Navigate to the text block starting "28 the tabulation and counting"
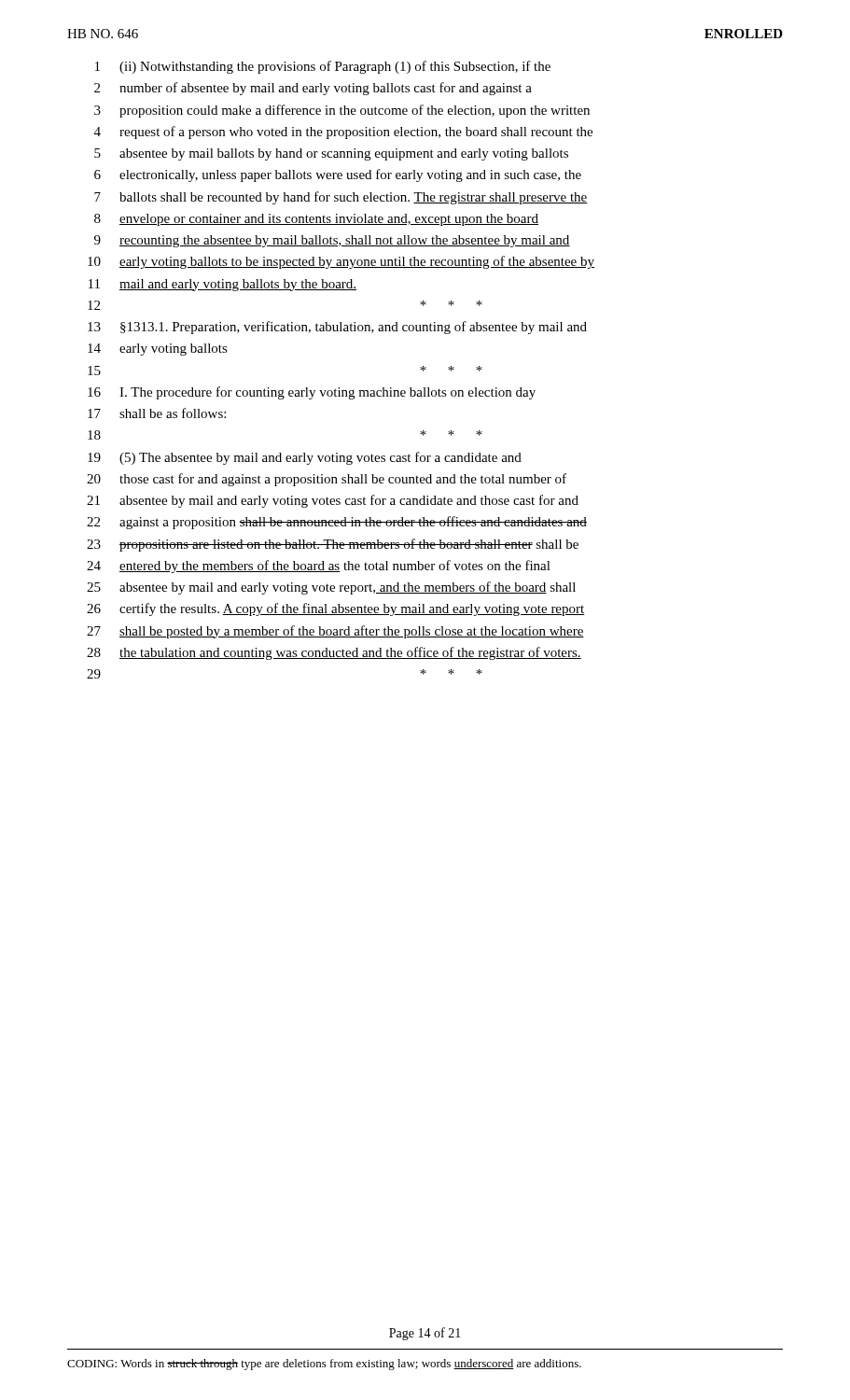Screen dimensions: 1400x850 425,653
